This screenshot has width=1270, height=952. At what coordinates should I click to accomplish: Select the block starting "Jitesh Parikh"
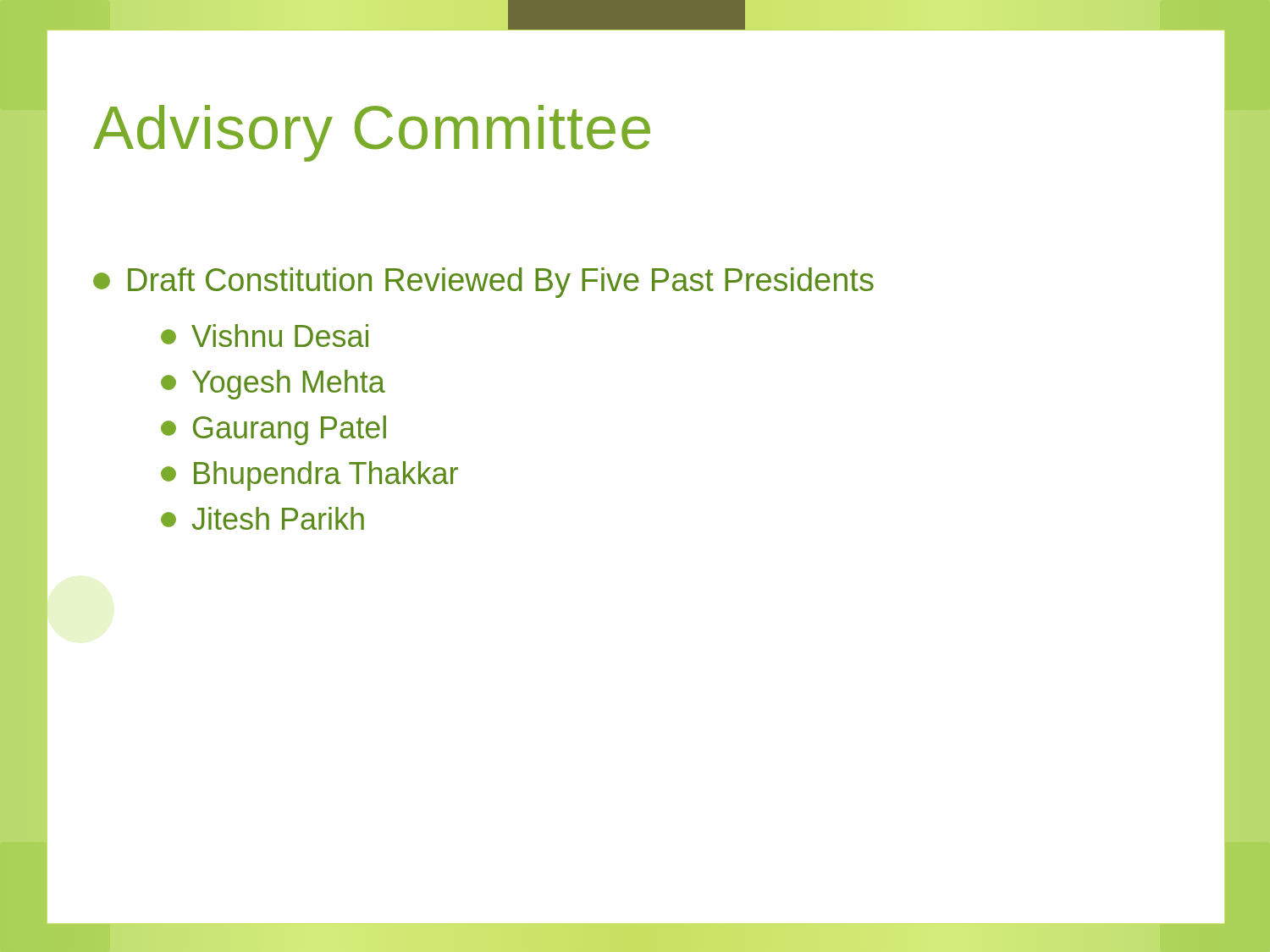[263, 520]
